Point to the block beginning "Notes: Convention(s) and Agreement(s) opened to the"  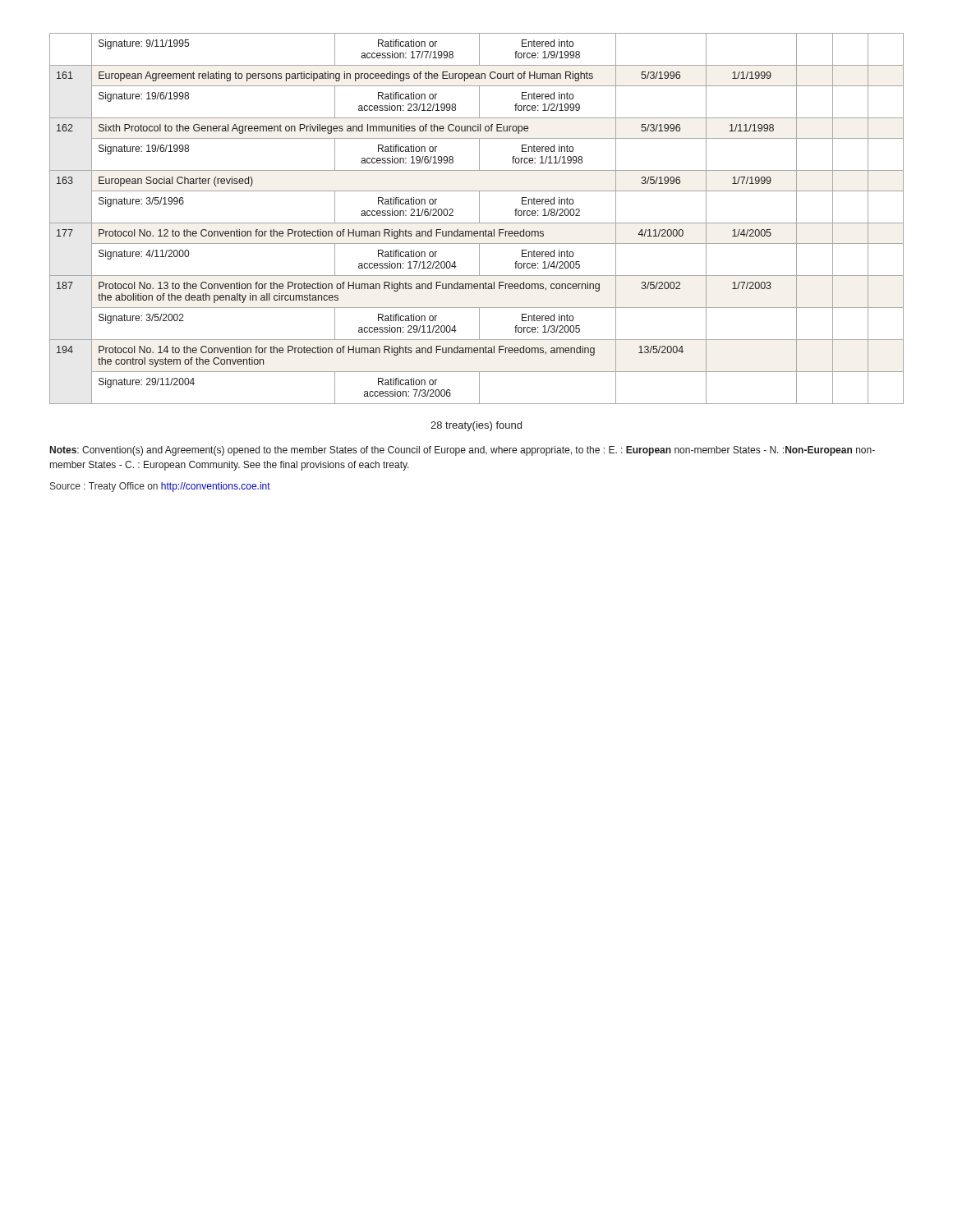462,458
